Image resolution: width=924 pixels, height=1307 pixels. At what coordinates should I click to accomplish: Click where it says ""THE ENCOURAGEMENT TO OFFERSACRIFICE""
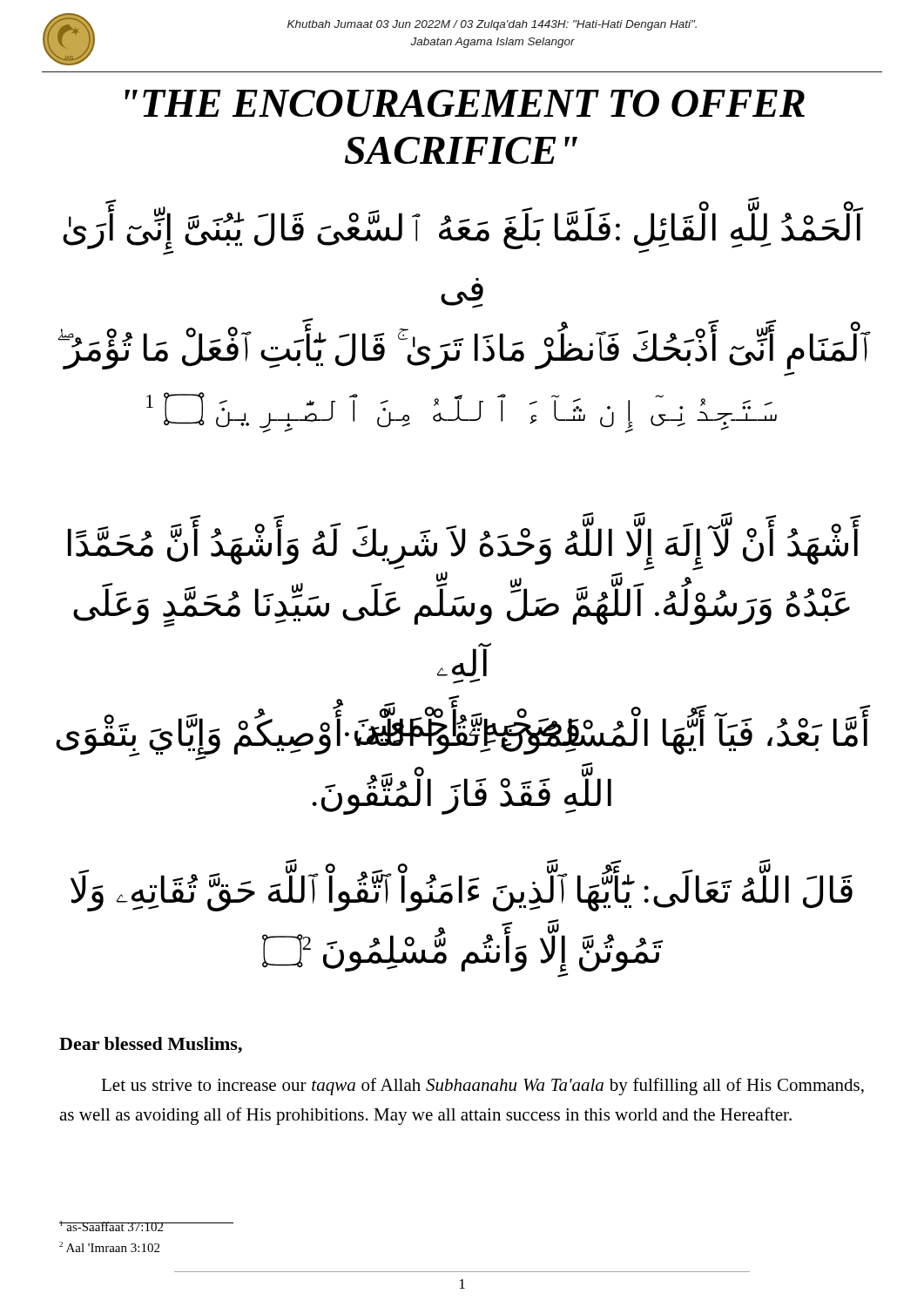pos(462,127)
